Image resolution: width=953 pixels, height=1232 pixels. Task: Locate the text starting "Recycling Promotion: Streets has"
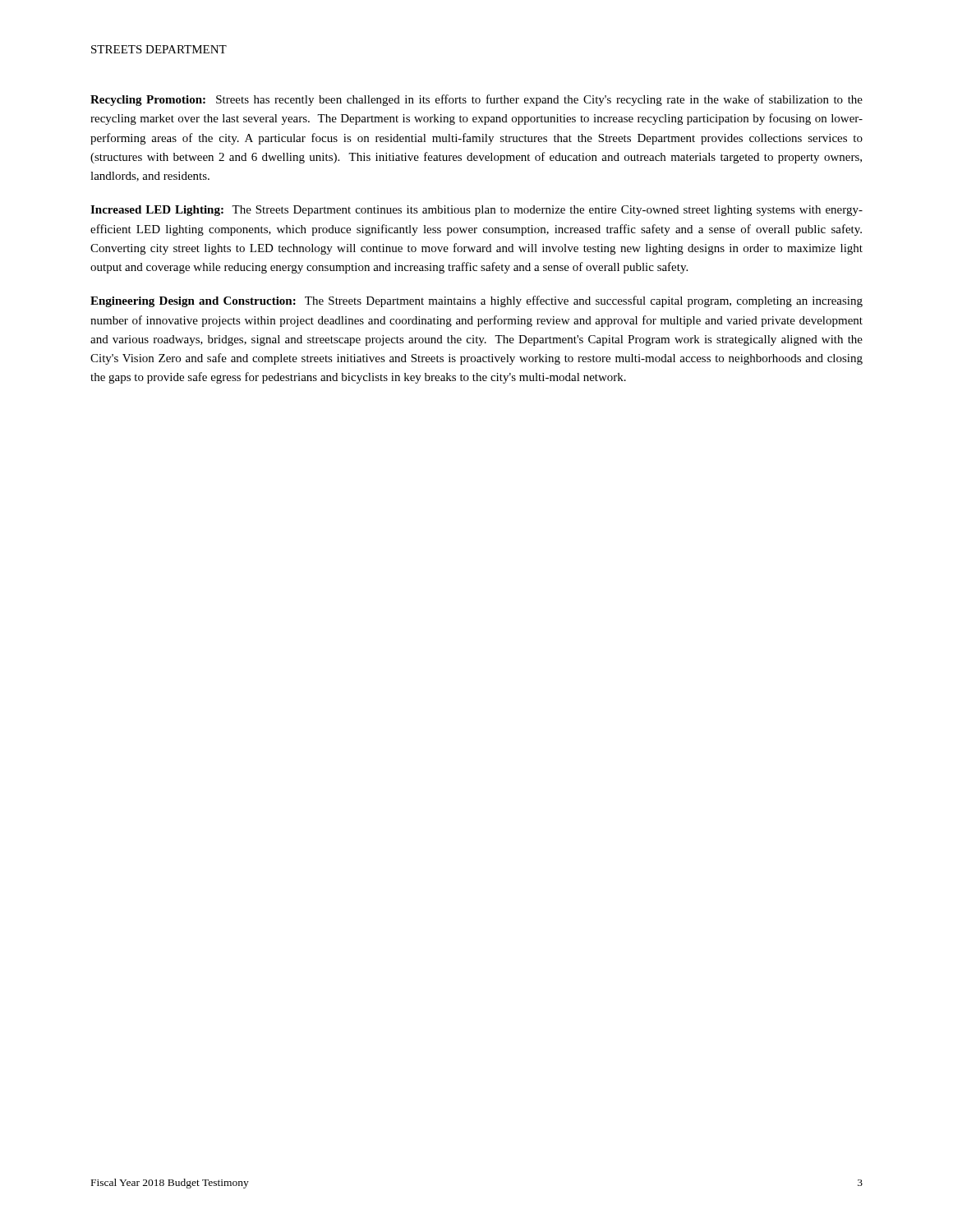476,138
